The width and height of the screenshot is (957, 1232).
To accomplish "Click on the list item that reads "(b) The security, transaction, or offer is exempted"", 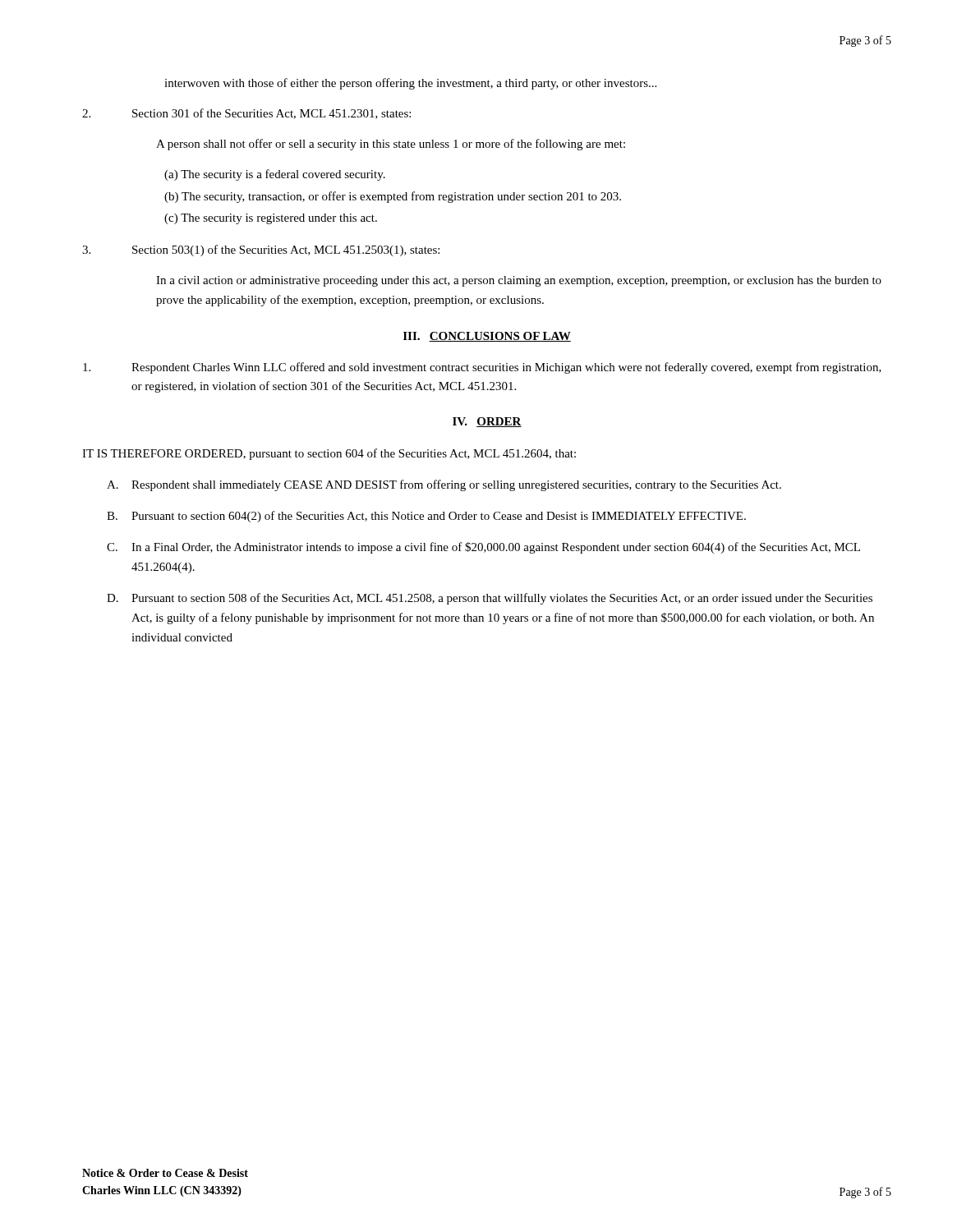I will [393, 196].
